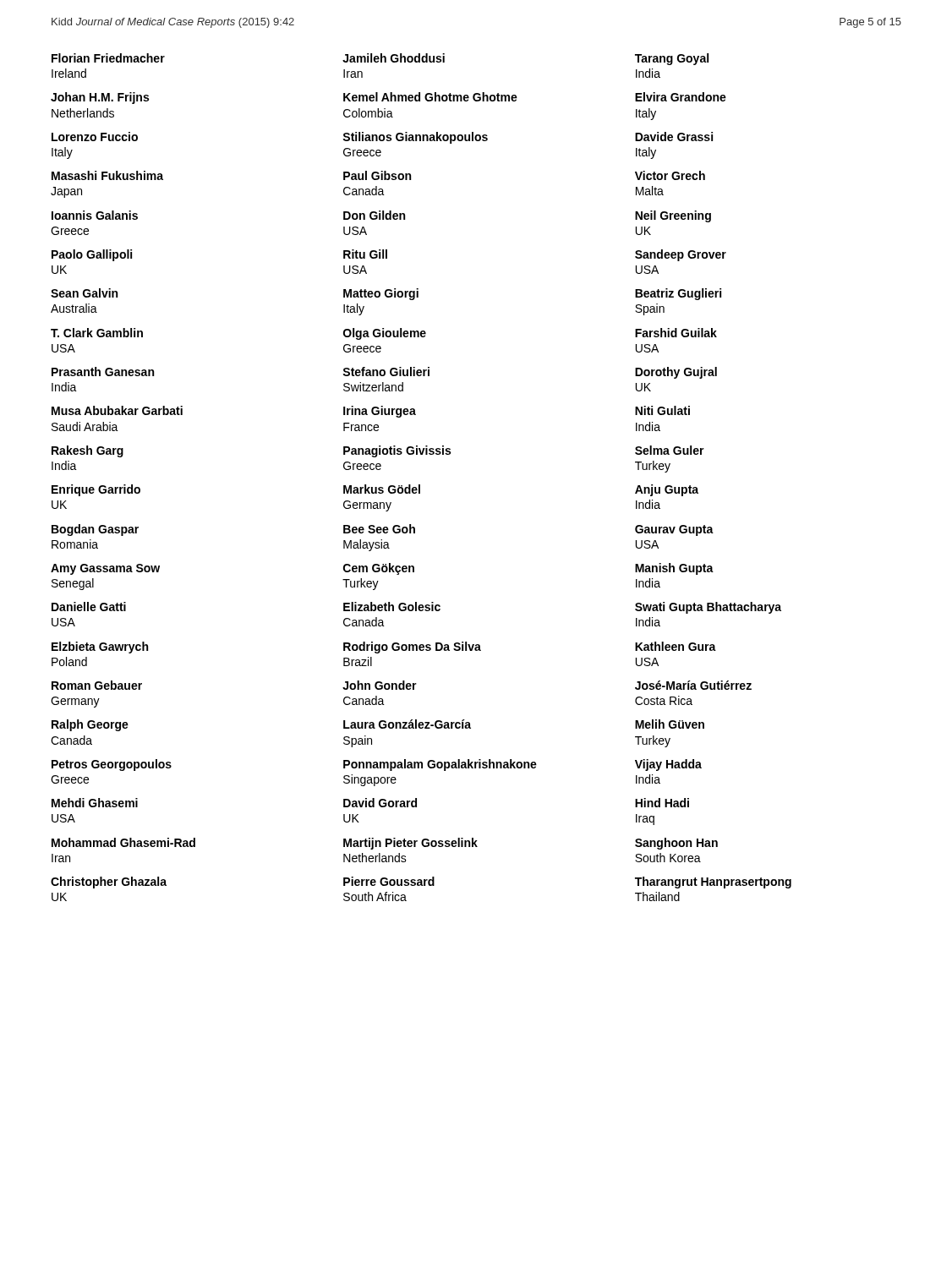
Task: Find the text starting "Paul Gibson Canada"
Action: pos(377,175)
